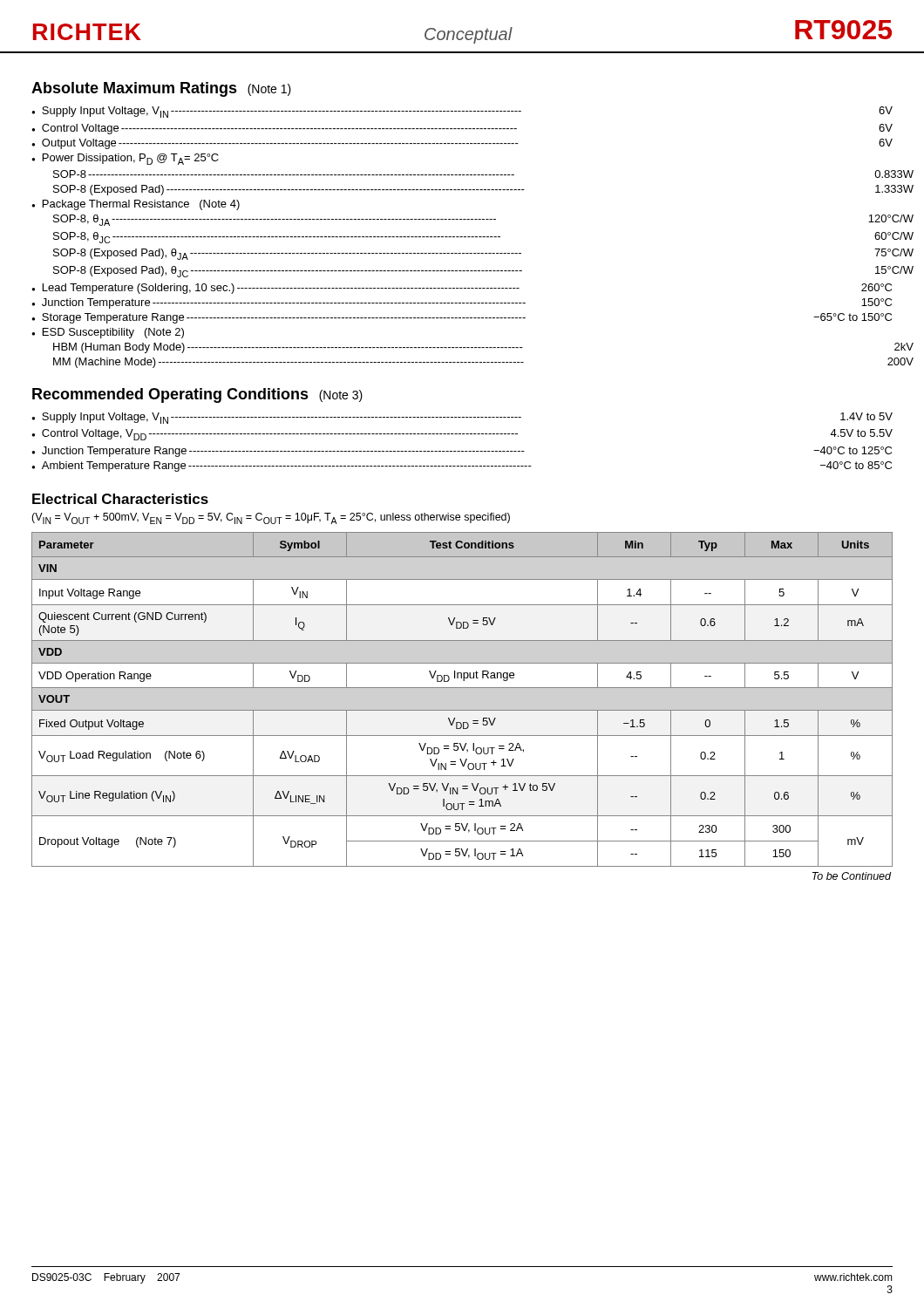
Task: Select the table that reads "V OUT Load Regulation"
Action: (x=462, y=699)
